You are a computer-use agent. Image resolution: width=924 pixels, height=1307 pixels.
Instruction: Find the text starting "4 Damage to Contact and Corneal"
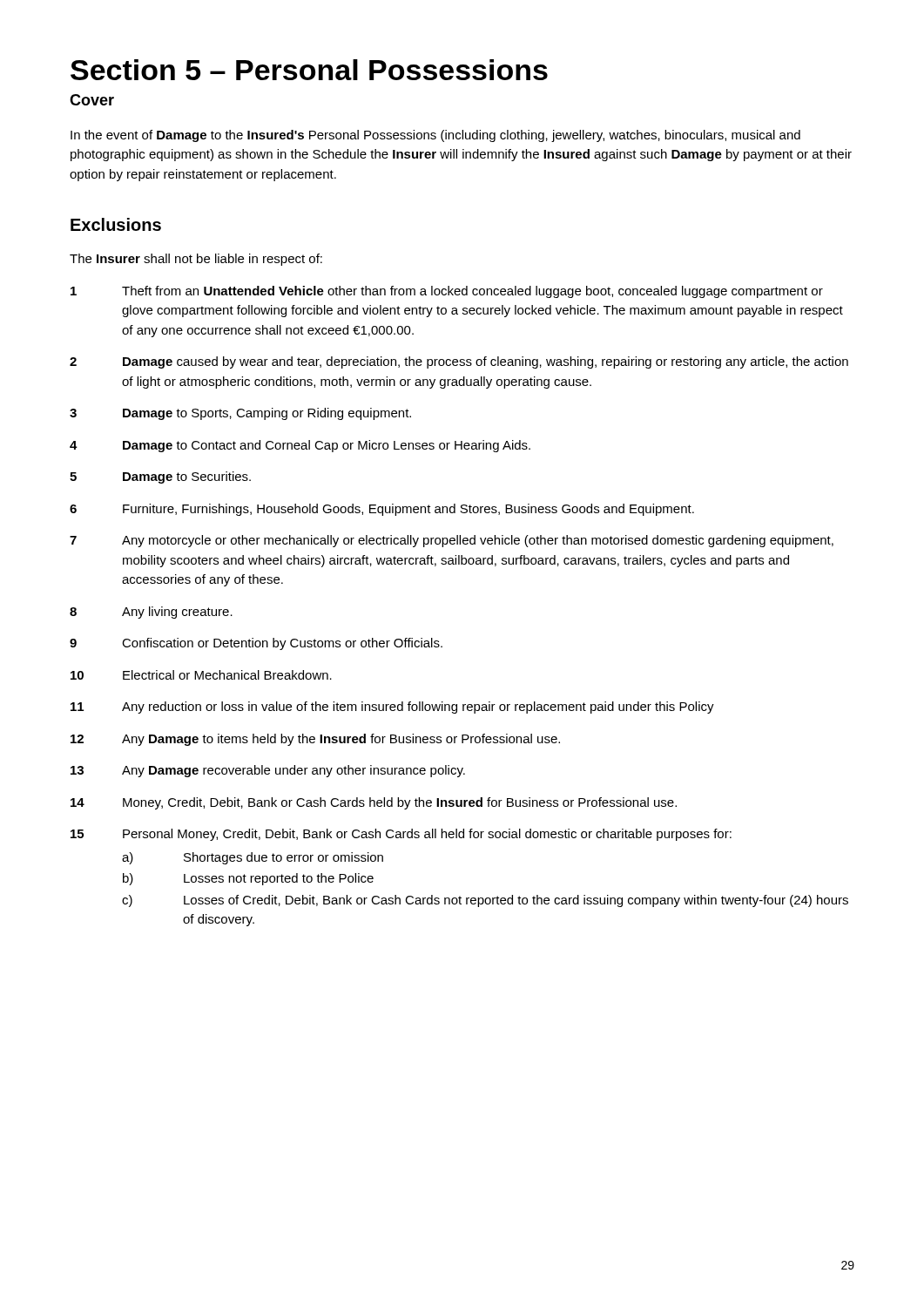[462, 445]
